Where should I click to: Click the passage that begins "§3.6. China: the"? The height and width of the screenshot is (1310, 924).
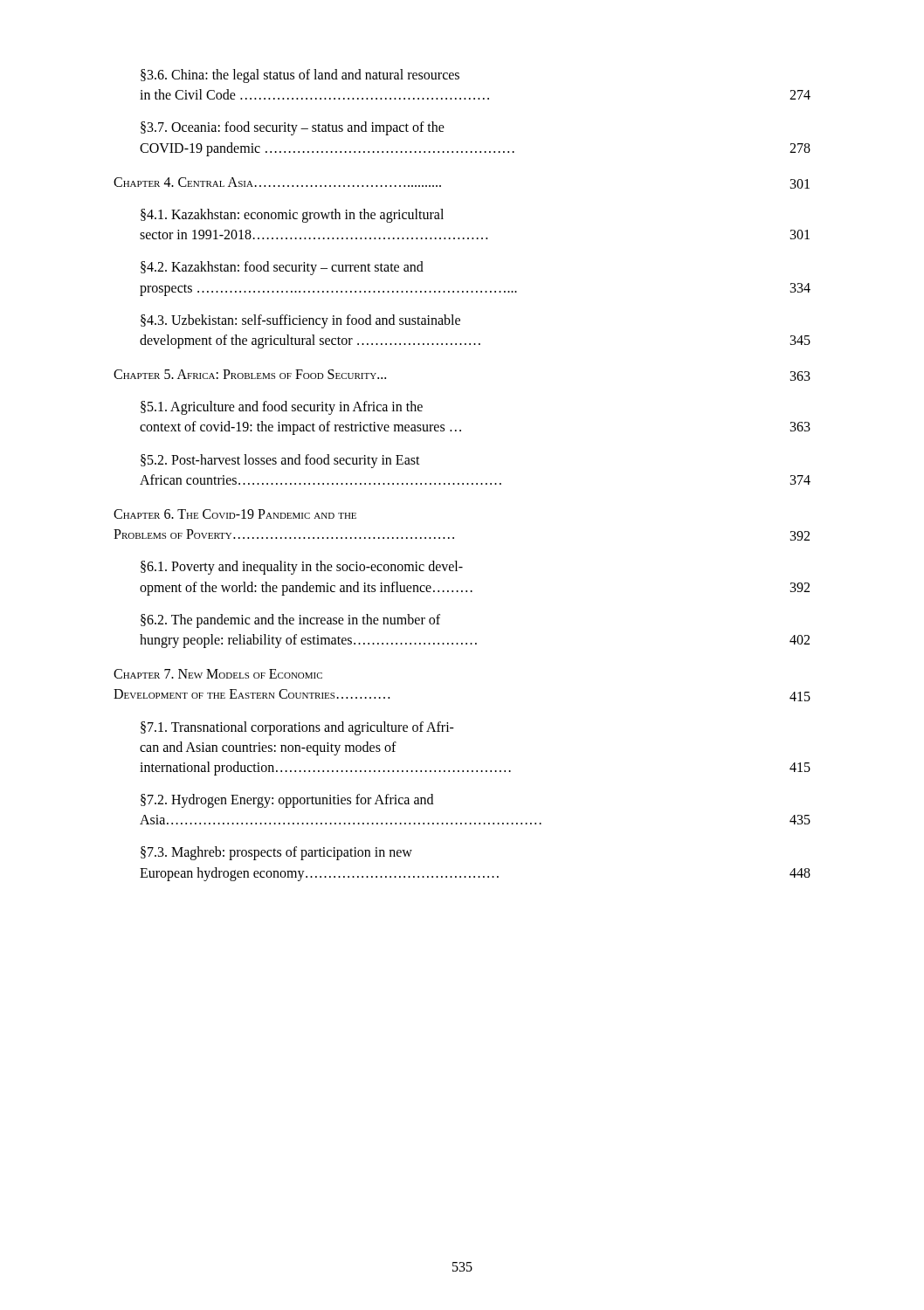(x=462, y=85)
